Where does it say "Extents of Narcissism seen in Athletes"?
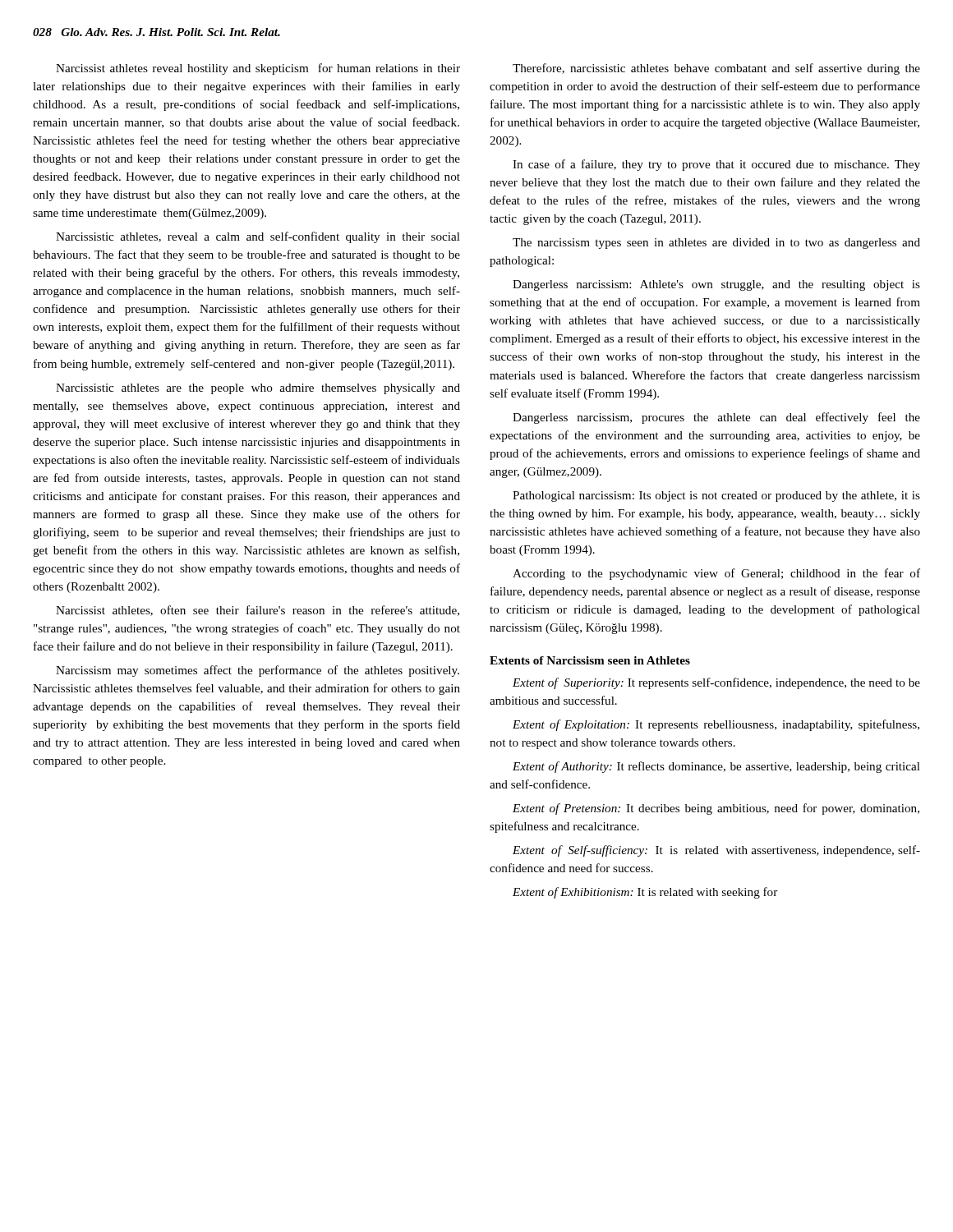This screenshot has width=953, height=1232. pos(590,660)
